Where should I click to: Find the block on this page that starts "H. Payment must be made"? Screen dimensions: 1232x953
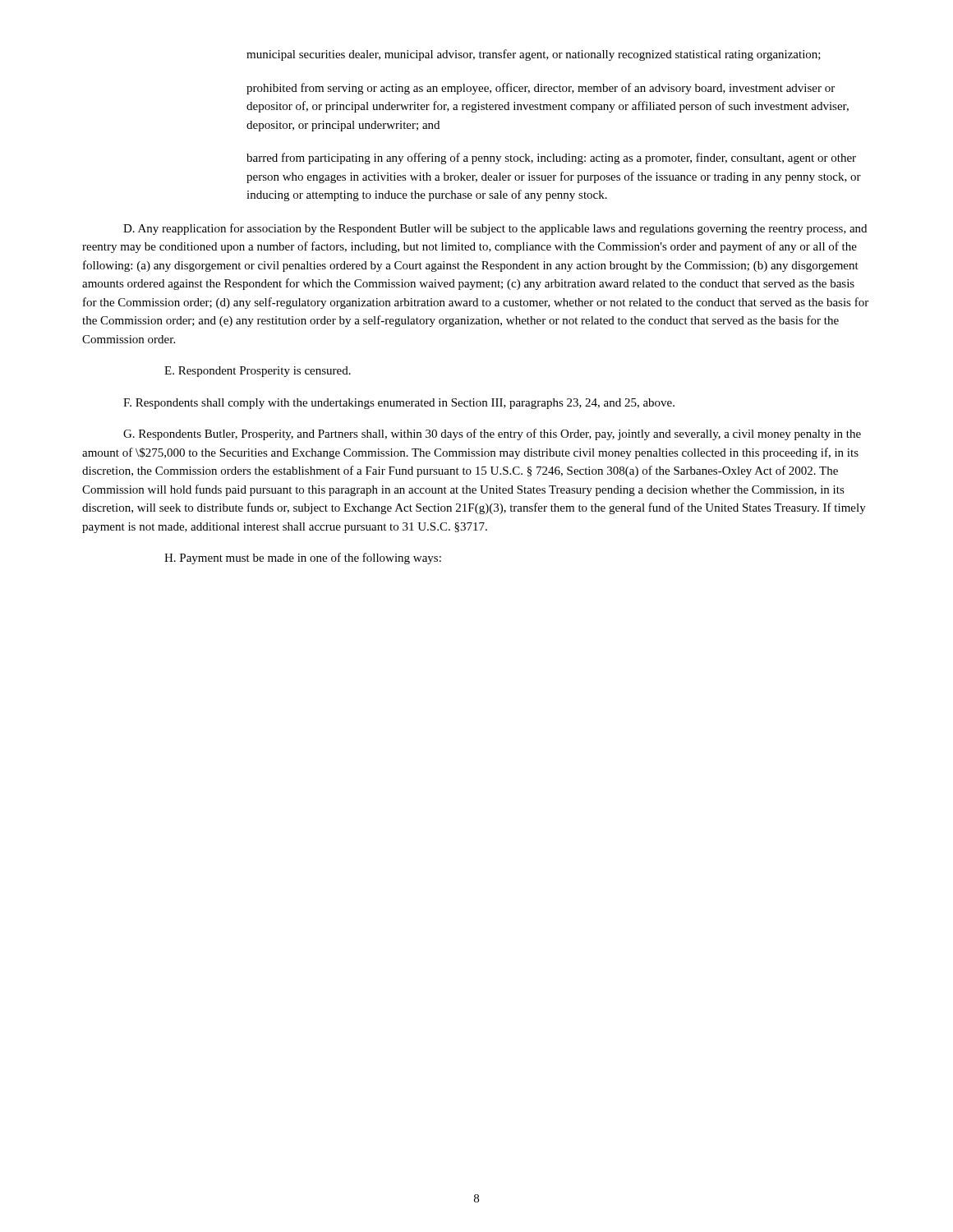pyautogui.click(x=303, y=558)
